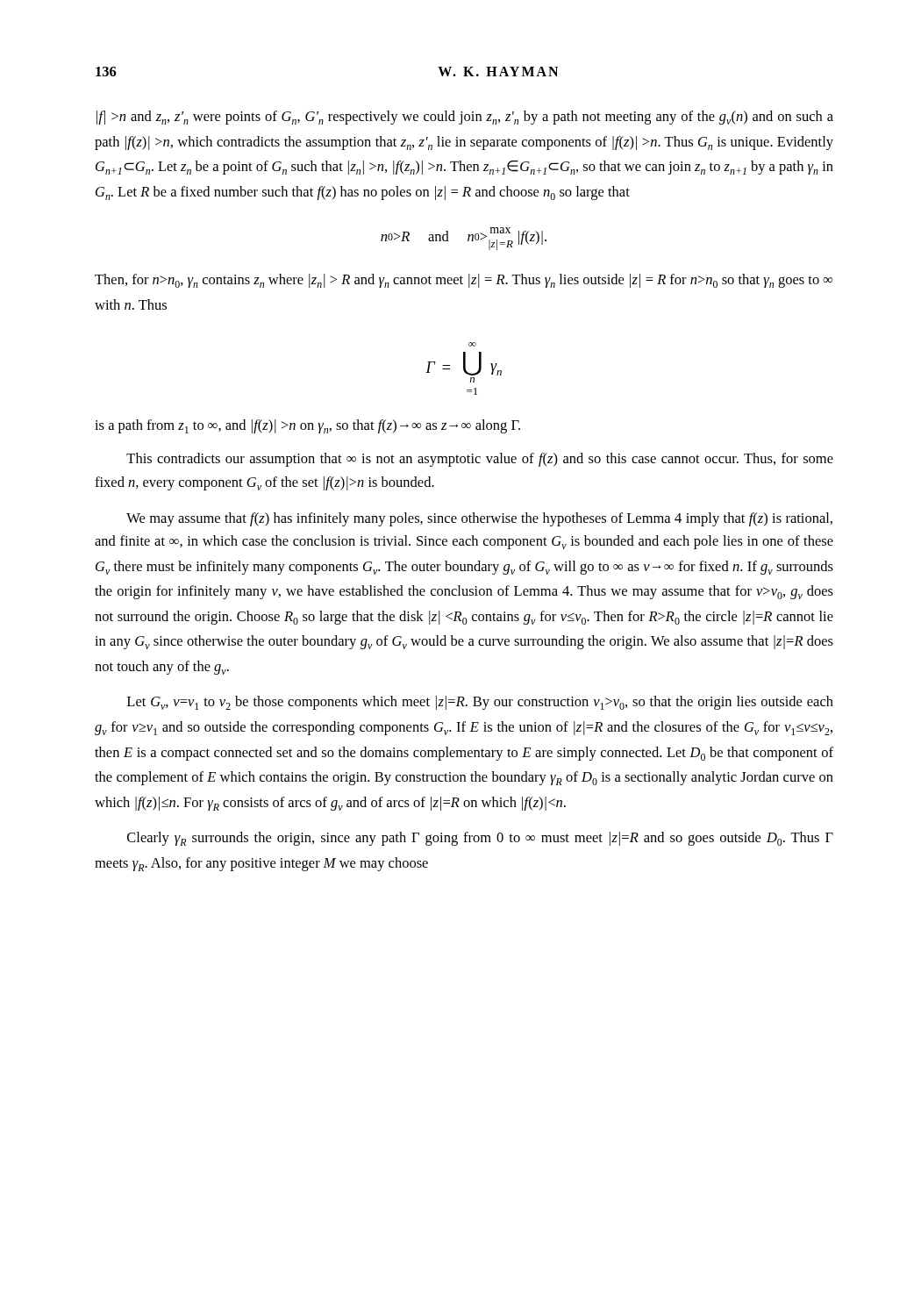Click on the text block with the text "is a path from z1 to ∞,"

click(x=308, y=426)
